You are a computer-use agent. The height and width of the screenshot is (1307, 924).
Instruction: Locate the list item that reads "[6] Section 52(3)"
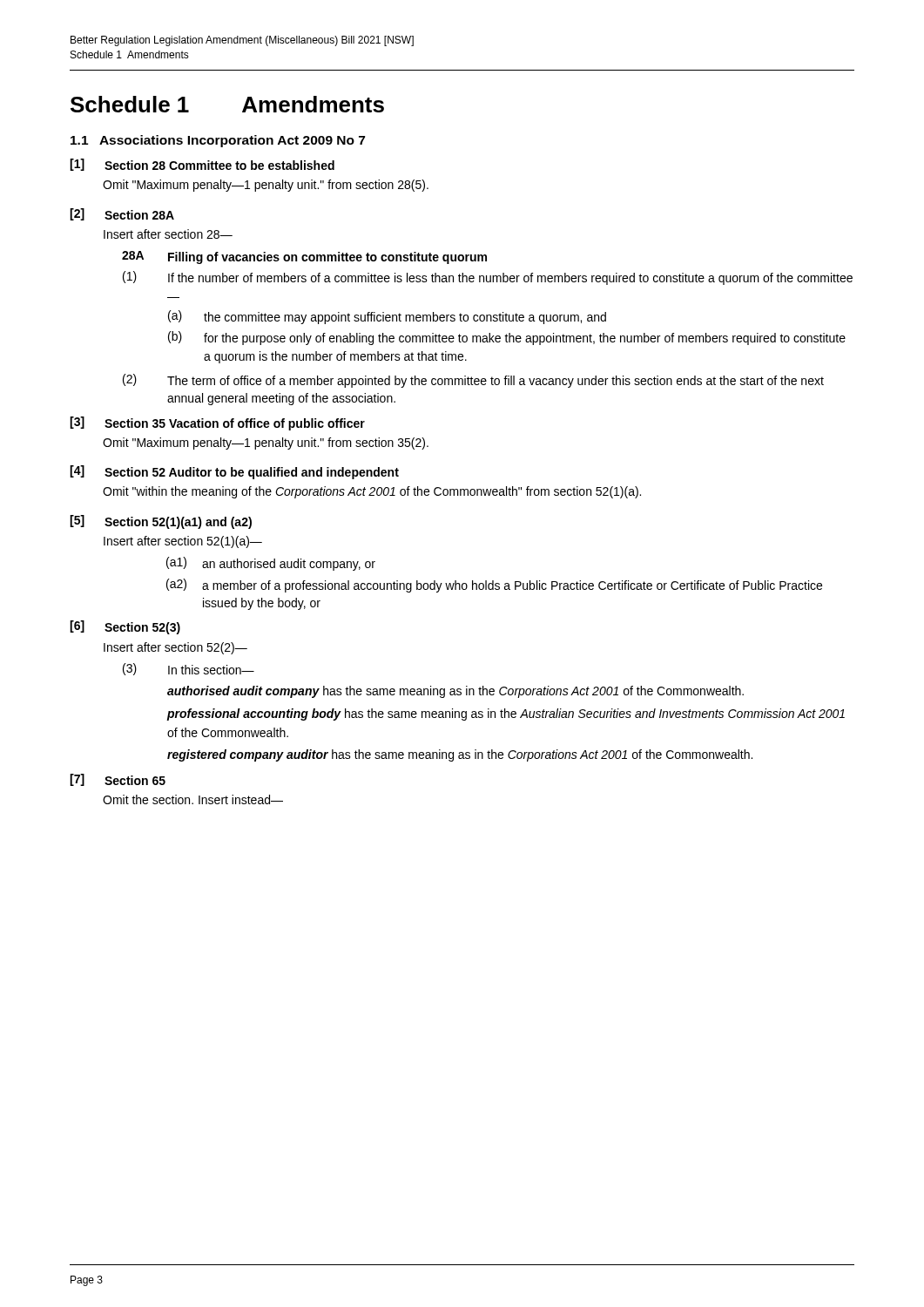125,627
